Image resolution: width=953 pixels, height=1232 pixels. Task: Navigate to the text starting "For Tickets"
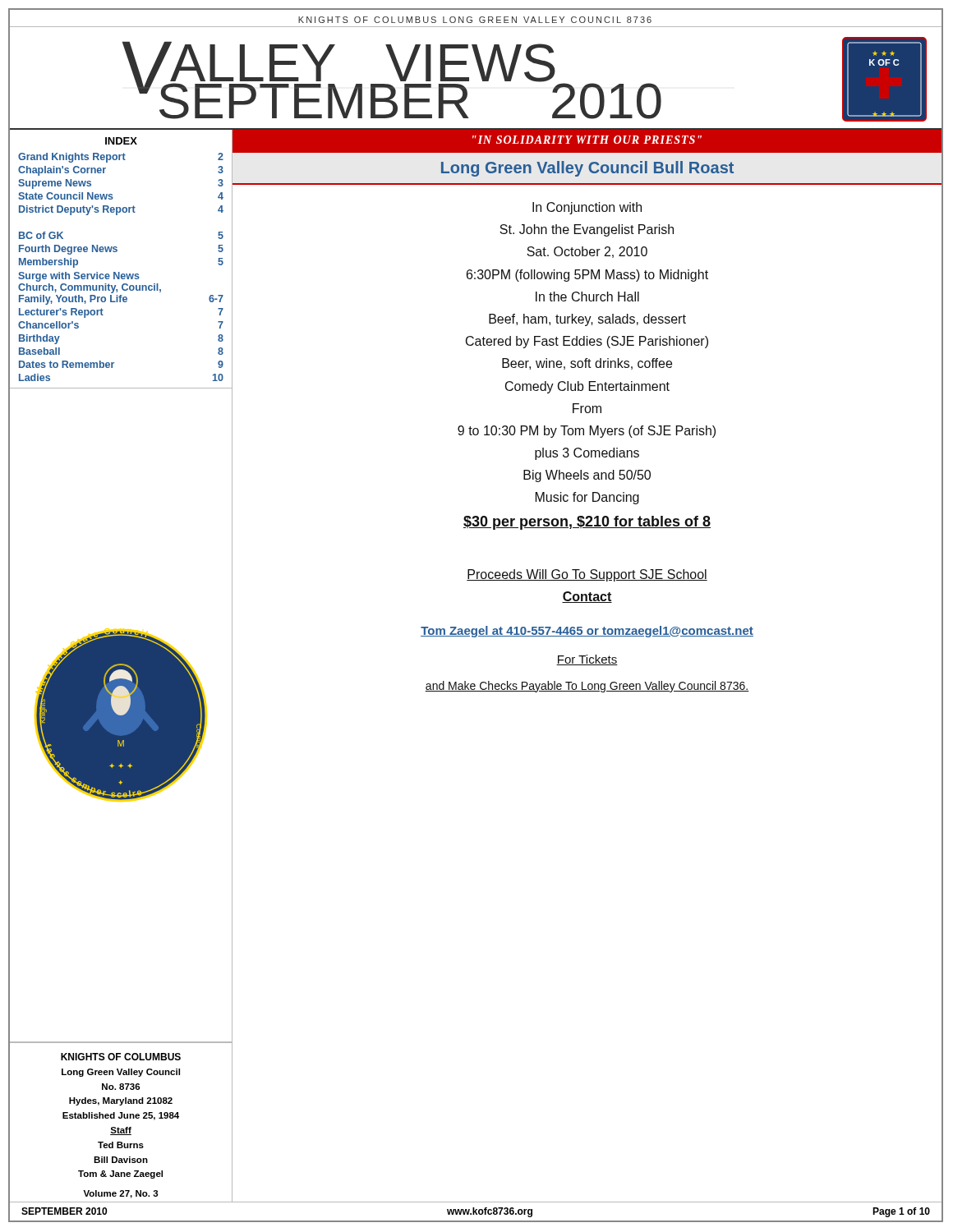[x=587, y=659]
